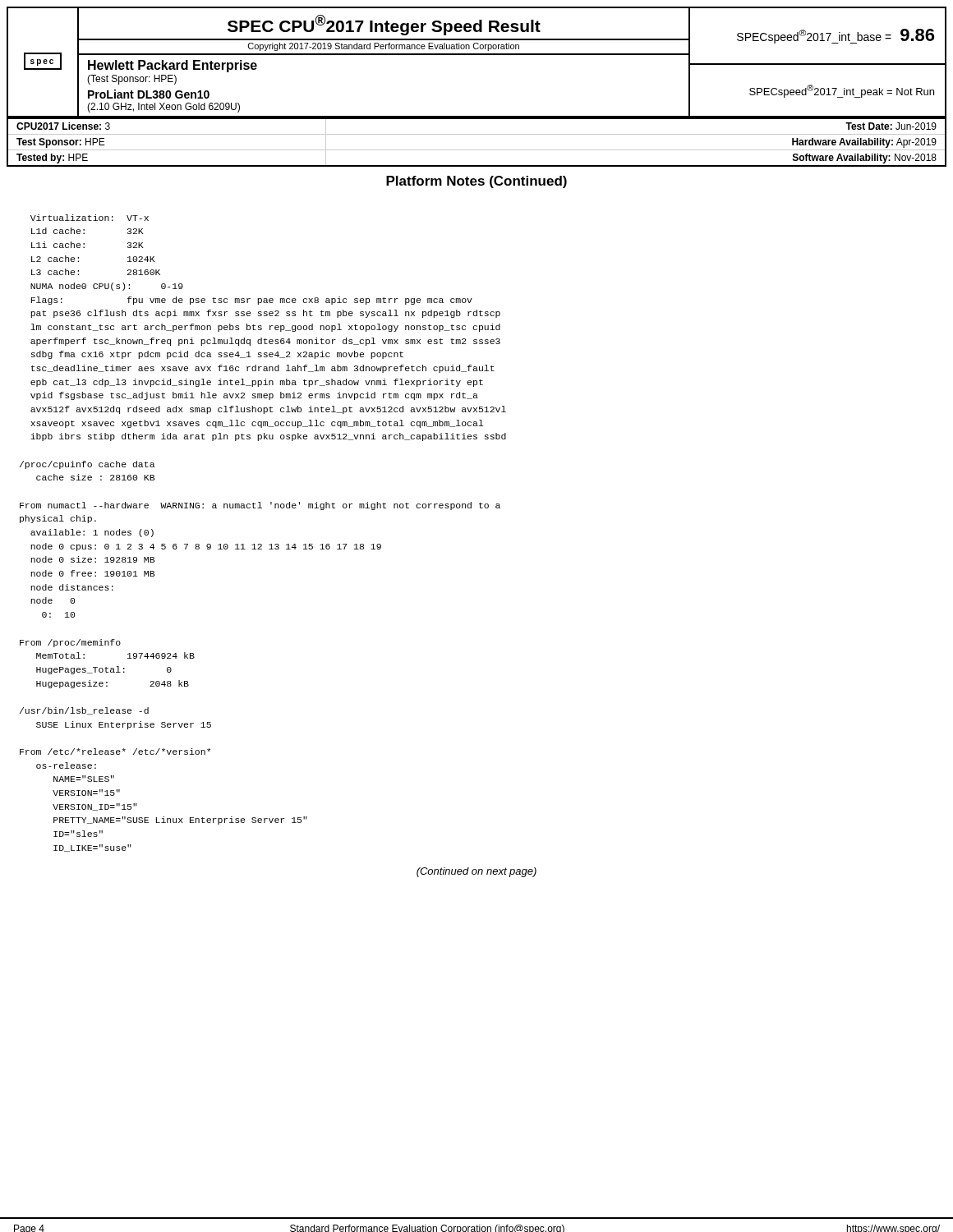Screen dimensions: 1232x953
Task: Click on the region starting "CPU2017 License: 3"
Action: tap(63, 126)
